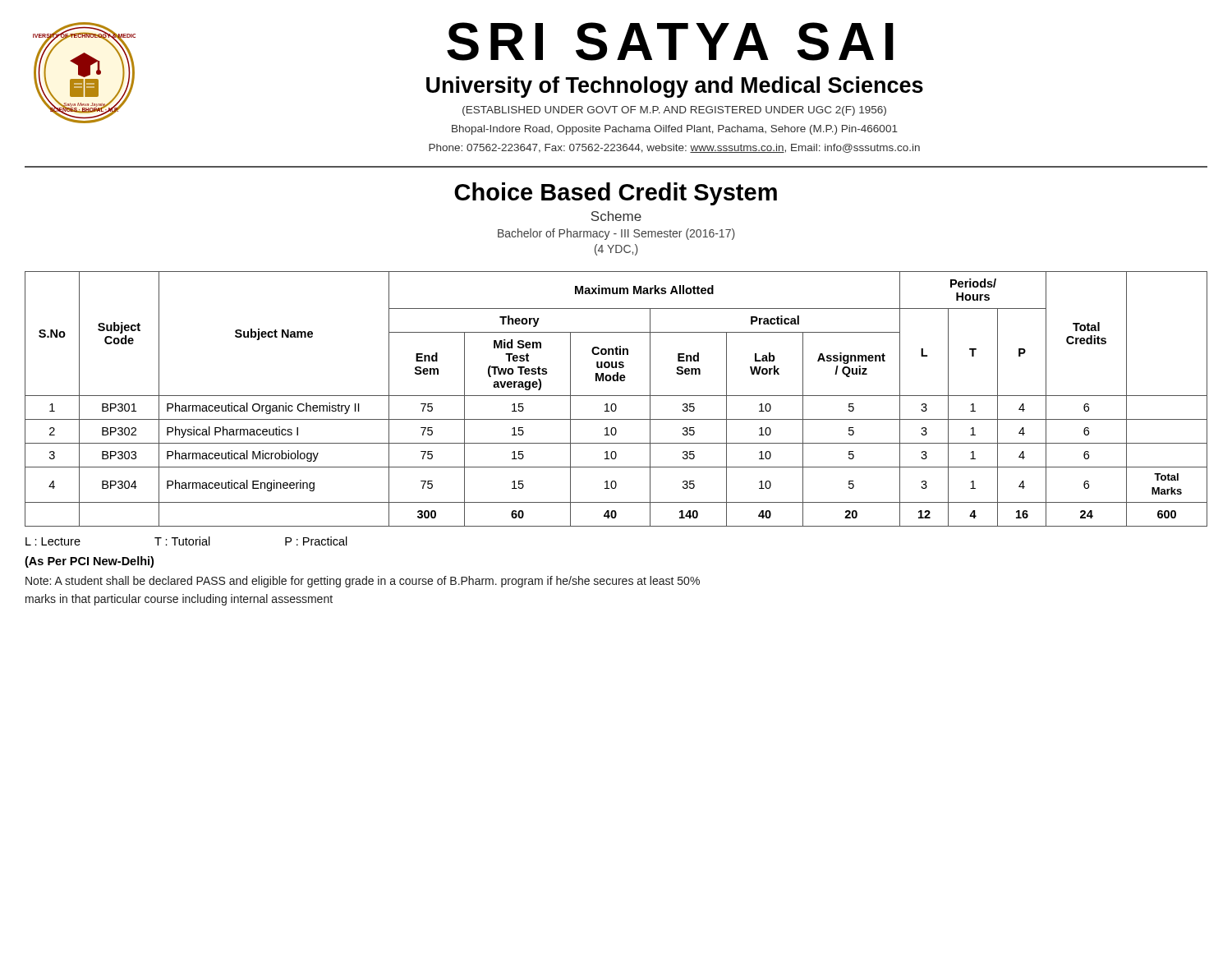Locate the text "Choice Based Credit System"
Viewport: 1232px width, 953px height.
coord(616,192)
